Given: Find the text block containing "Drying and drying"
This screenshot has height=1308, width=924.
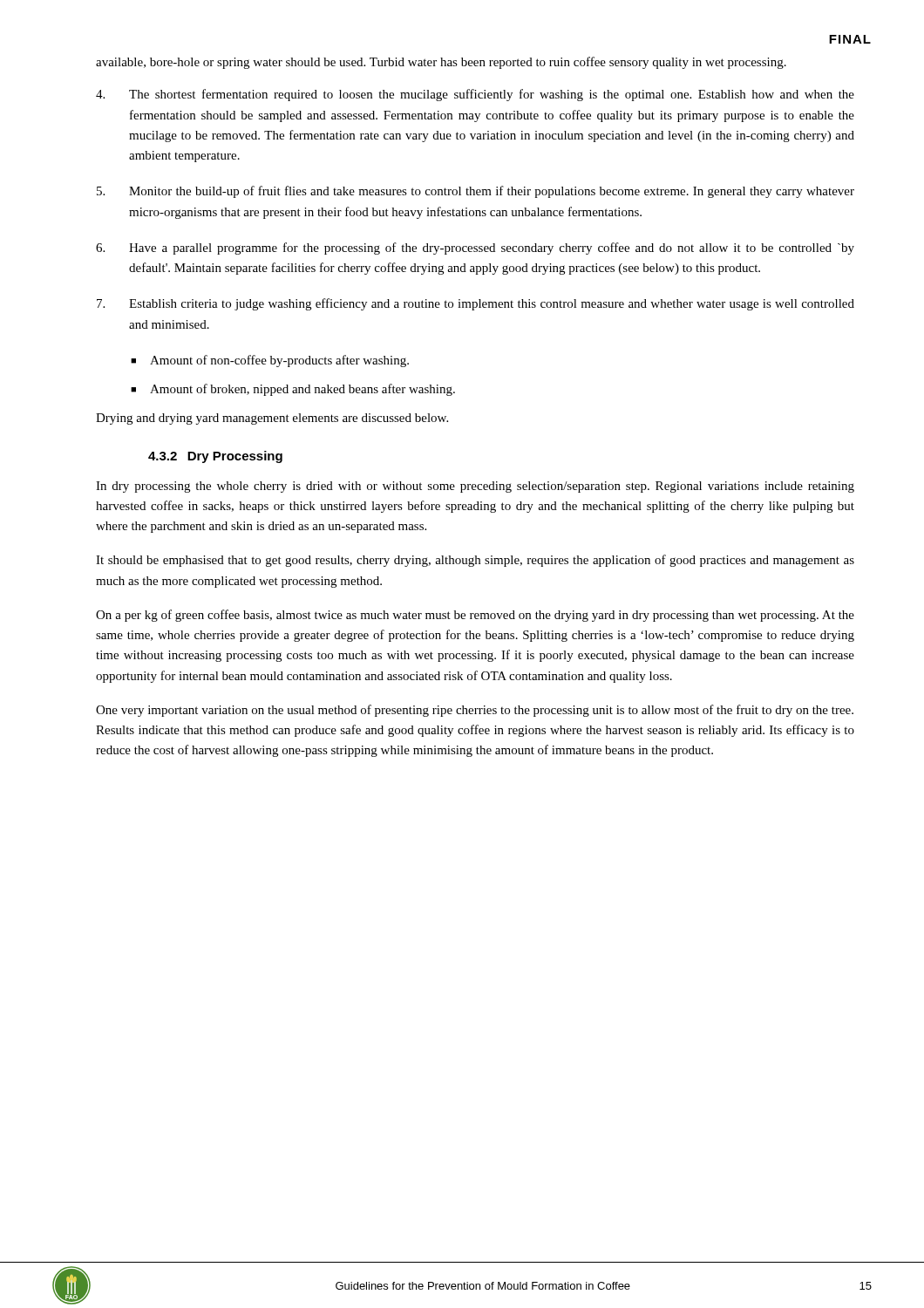Looking at the screenshot, I should pos(272,418).
